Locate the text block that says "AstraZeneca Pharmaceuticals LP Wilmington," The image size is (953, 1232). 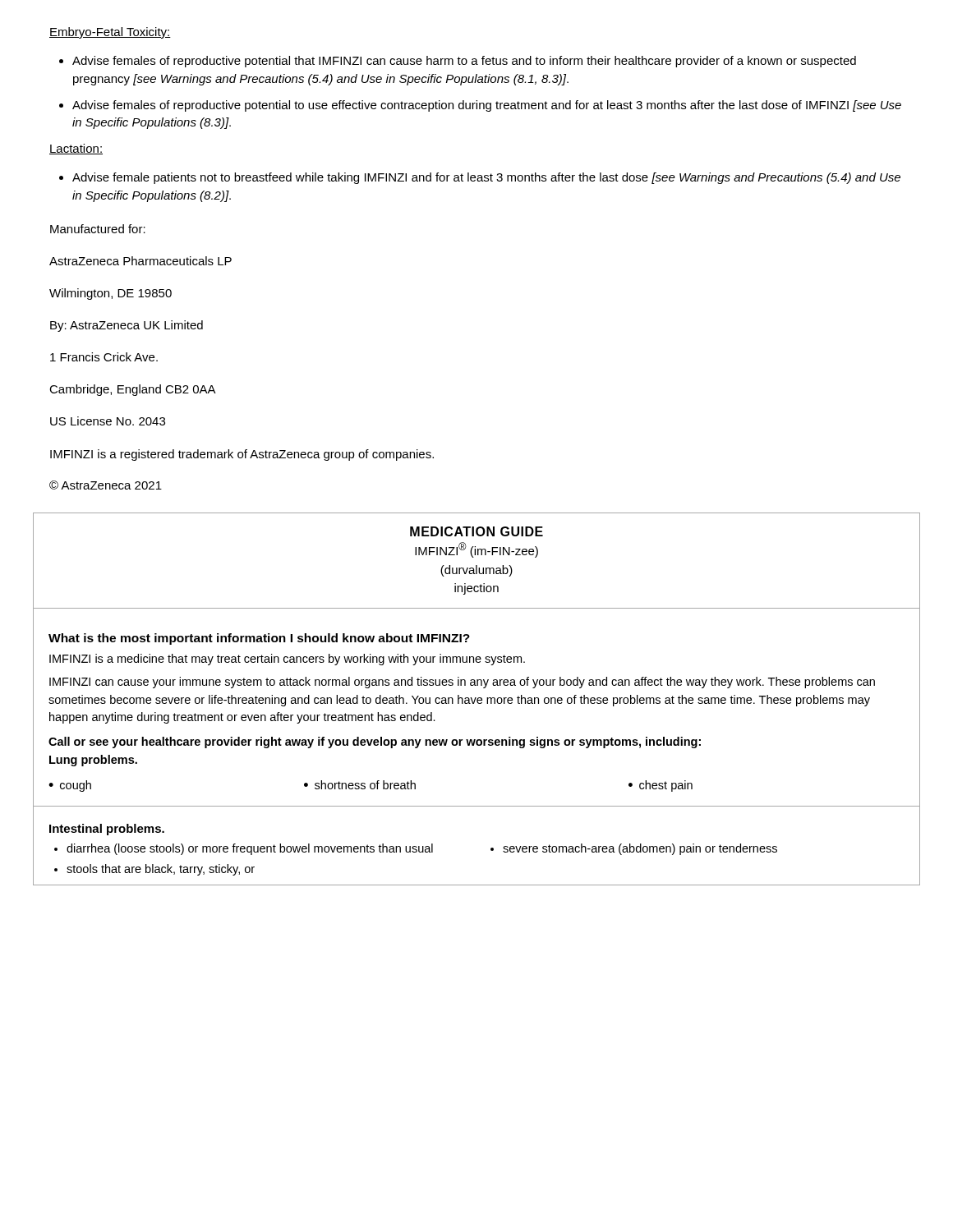(140, 261)
